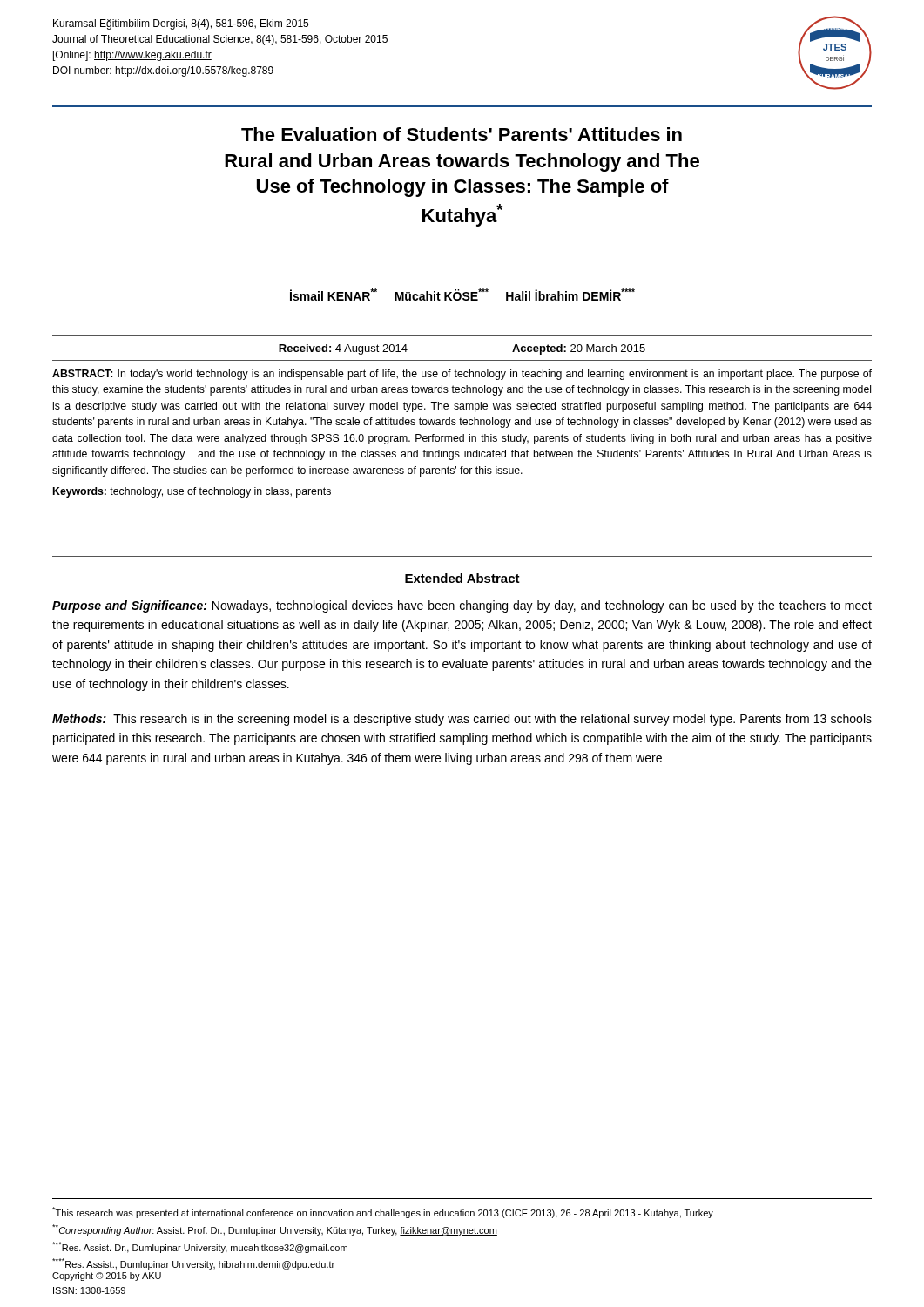Locate the section header
This screenshot has width=924, height=1307.
pyautogui.click(x=462, y=578)
